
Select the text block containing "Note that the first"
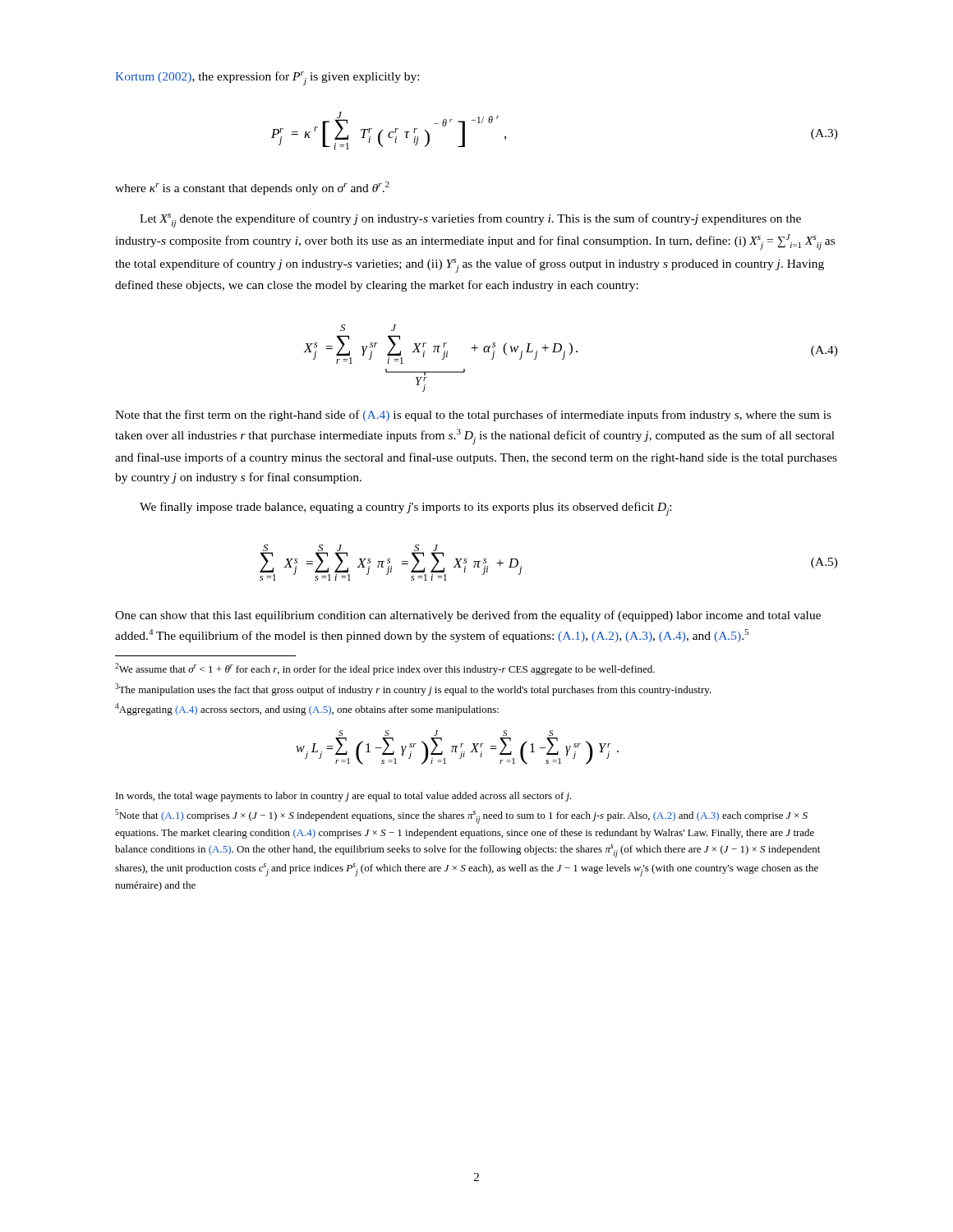(x=476, y=446)
